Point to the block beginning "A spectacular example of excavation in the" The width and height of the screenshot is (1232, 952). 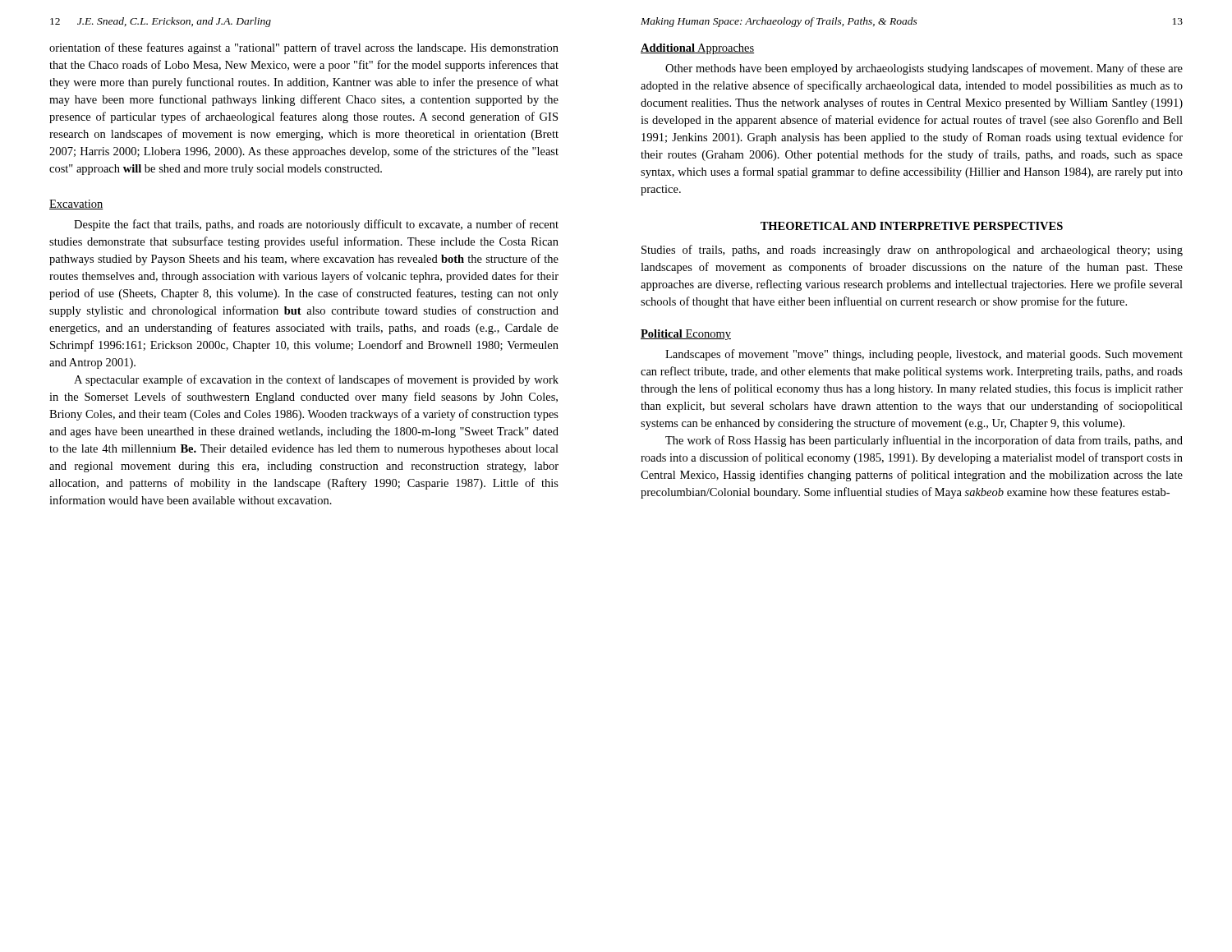tap(304, 441)
